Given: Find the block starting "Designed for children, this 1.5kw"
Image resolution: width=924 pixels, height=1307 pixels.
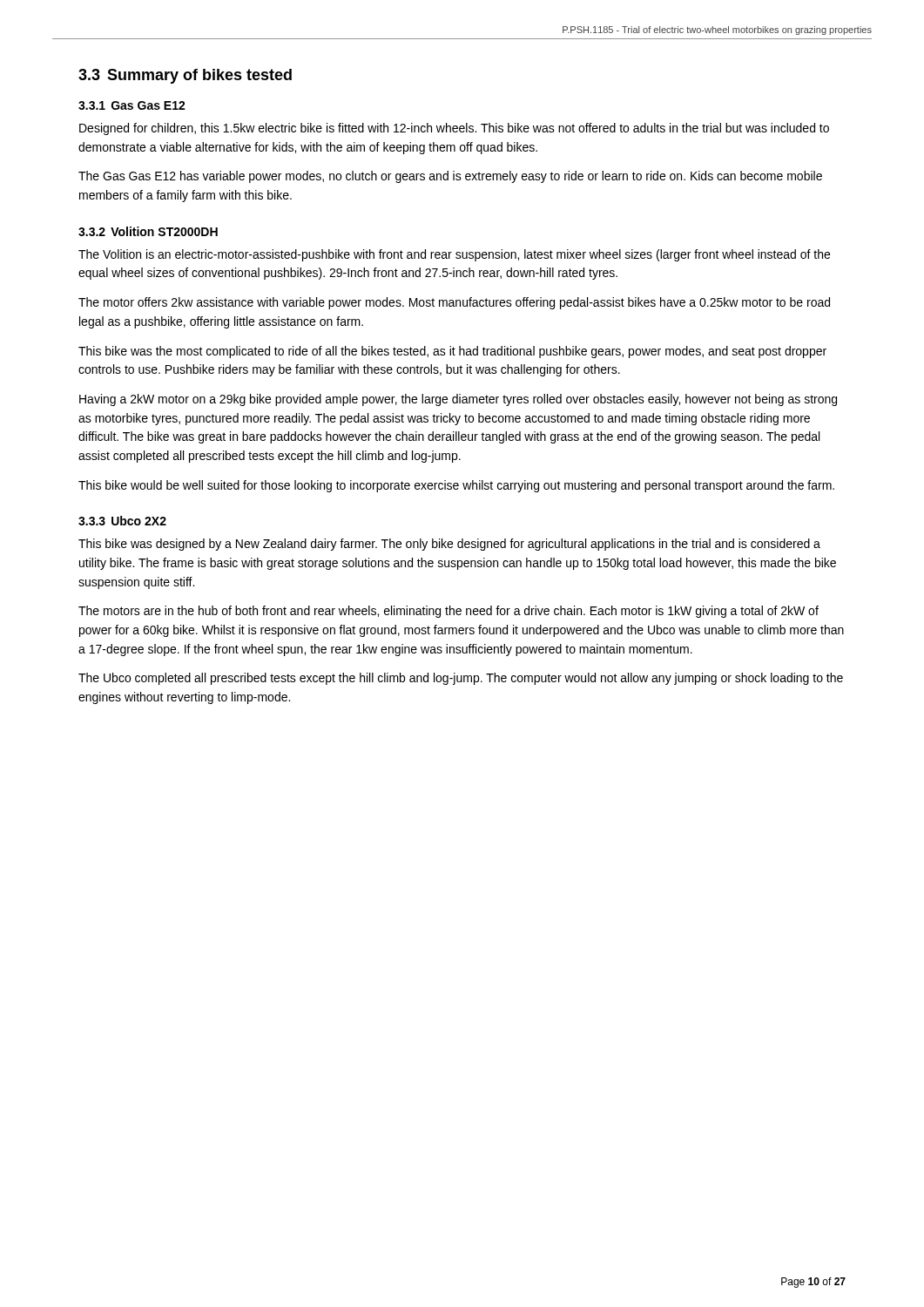Looking at the screenshot, I should coord(462,138).
